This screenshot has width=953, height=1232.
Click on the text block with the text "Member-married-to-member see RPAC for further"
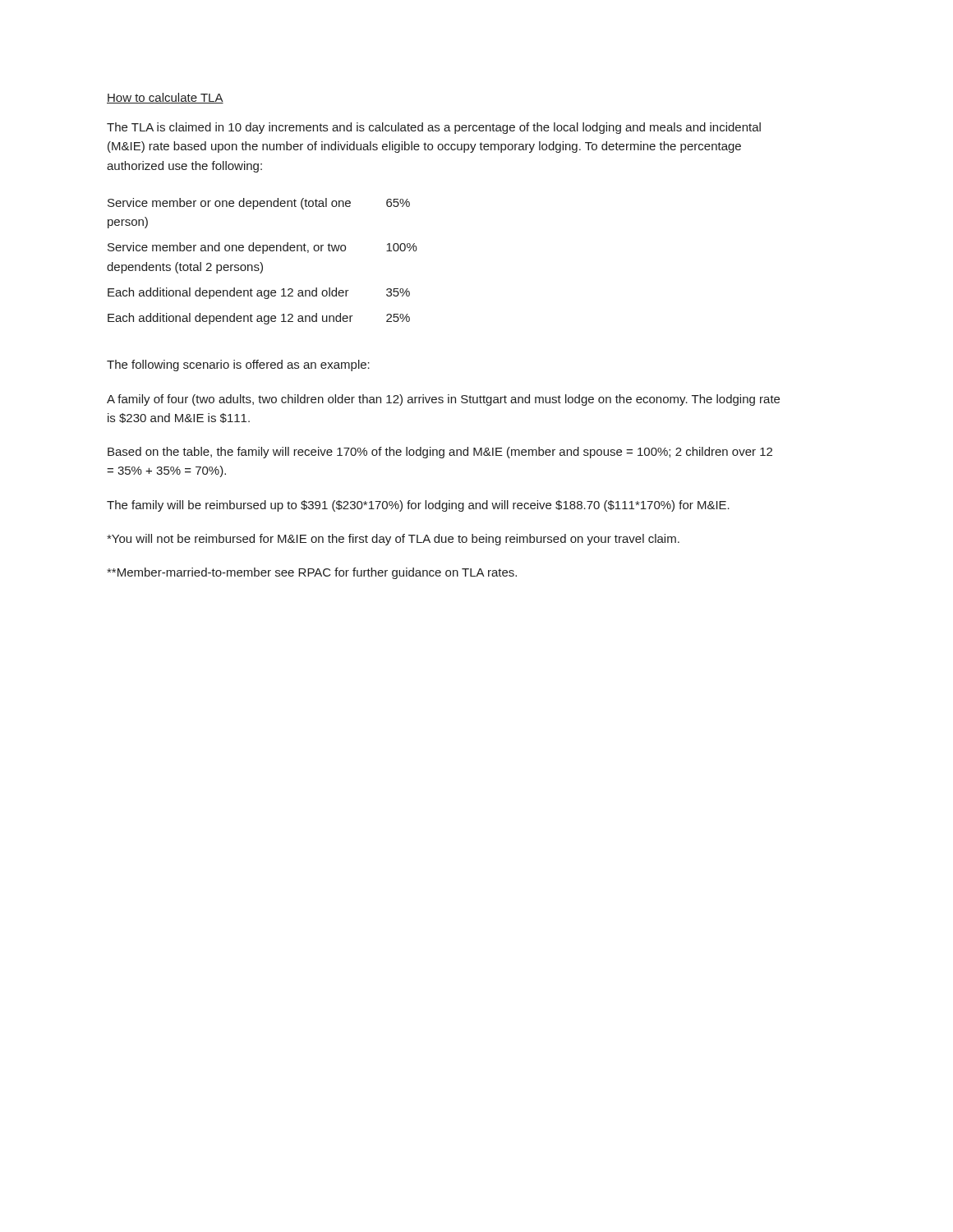click(312, 572)
